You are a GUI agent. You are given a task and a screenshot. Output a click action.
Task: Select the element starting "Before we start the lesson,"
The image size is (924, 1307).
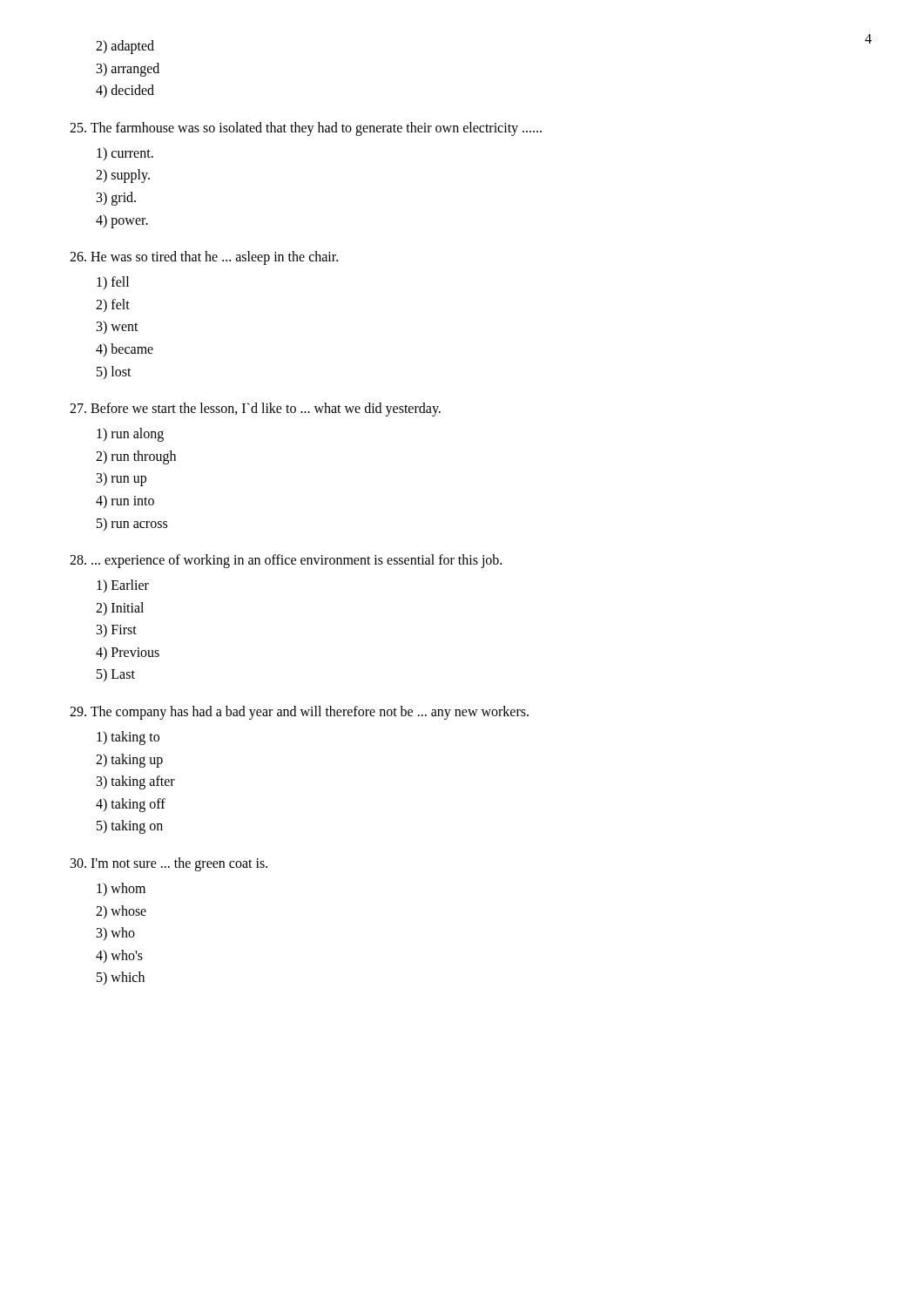click(256, 408)
